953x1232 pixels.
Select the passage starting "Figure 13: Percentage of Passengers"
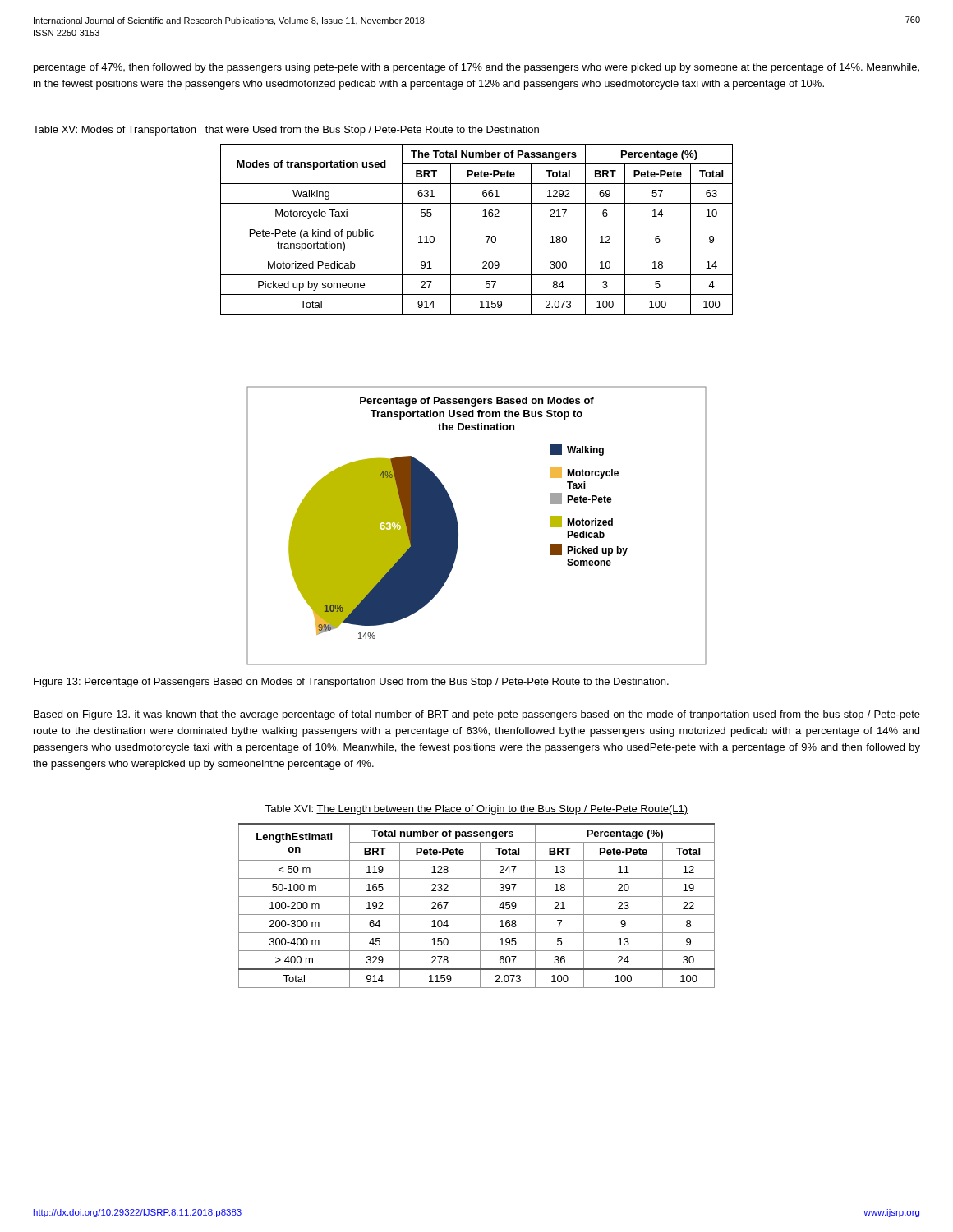click(351, 681)
